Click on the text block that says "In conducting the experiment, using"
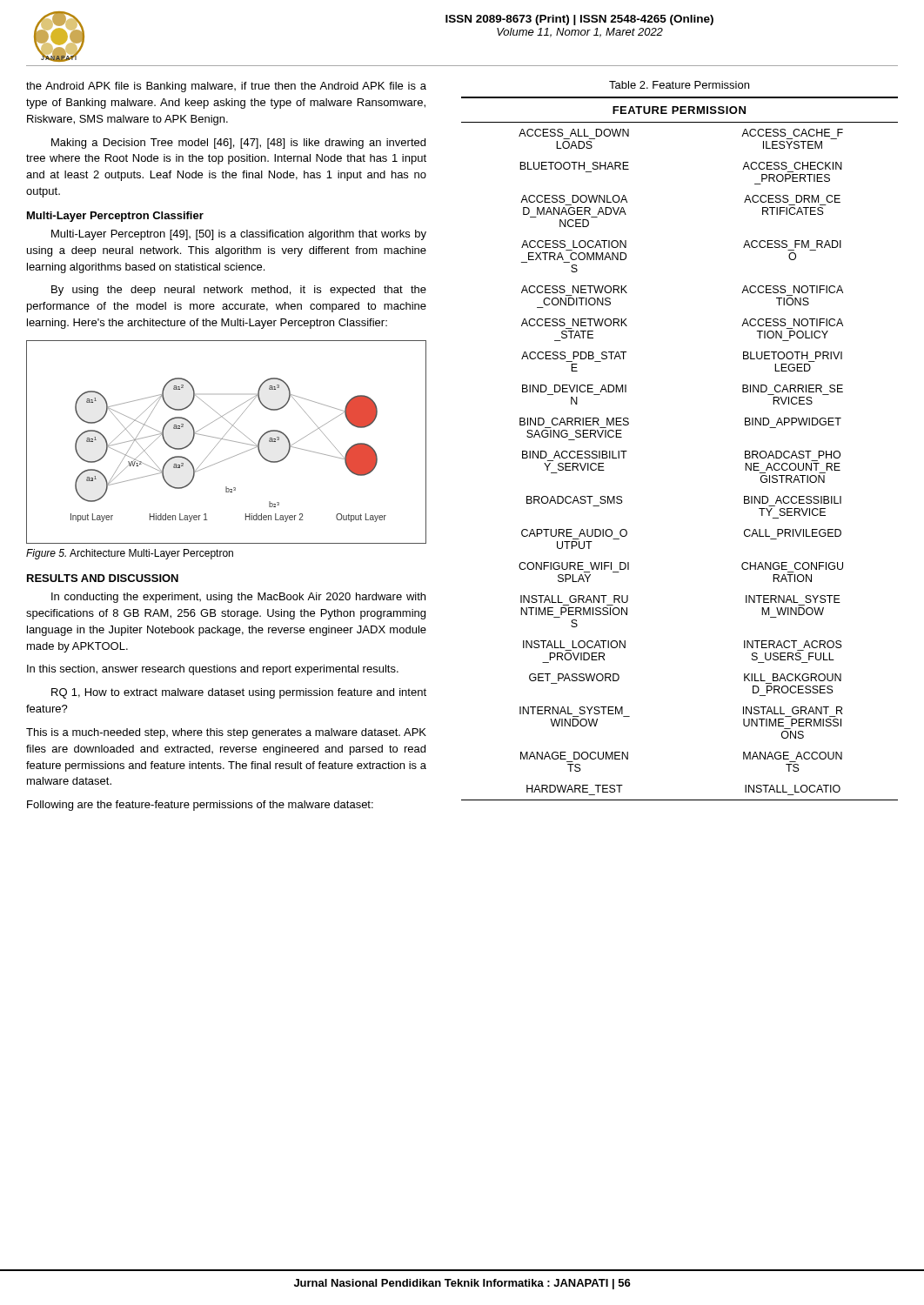924x1305 pixels. click(226, 622)
